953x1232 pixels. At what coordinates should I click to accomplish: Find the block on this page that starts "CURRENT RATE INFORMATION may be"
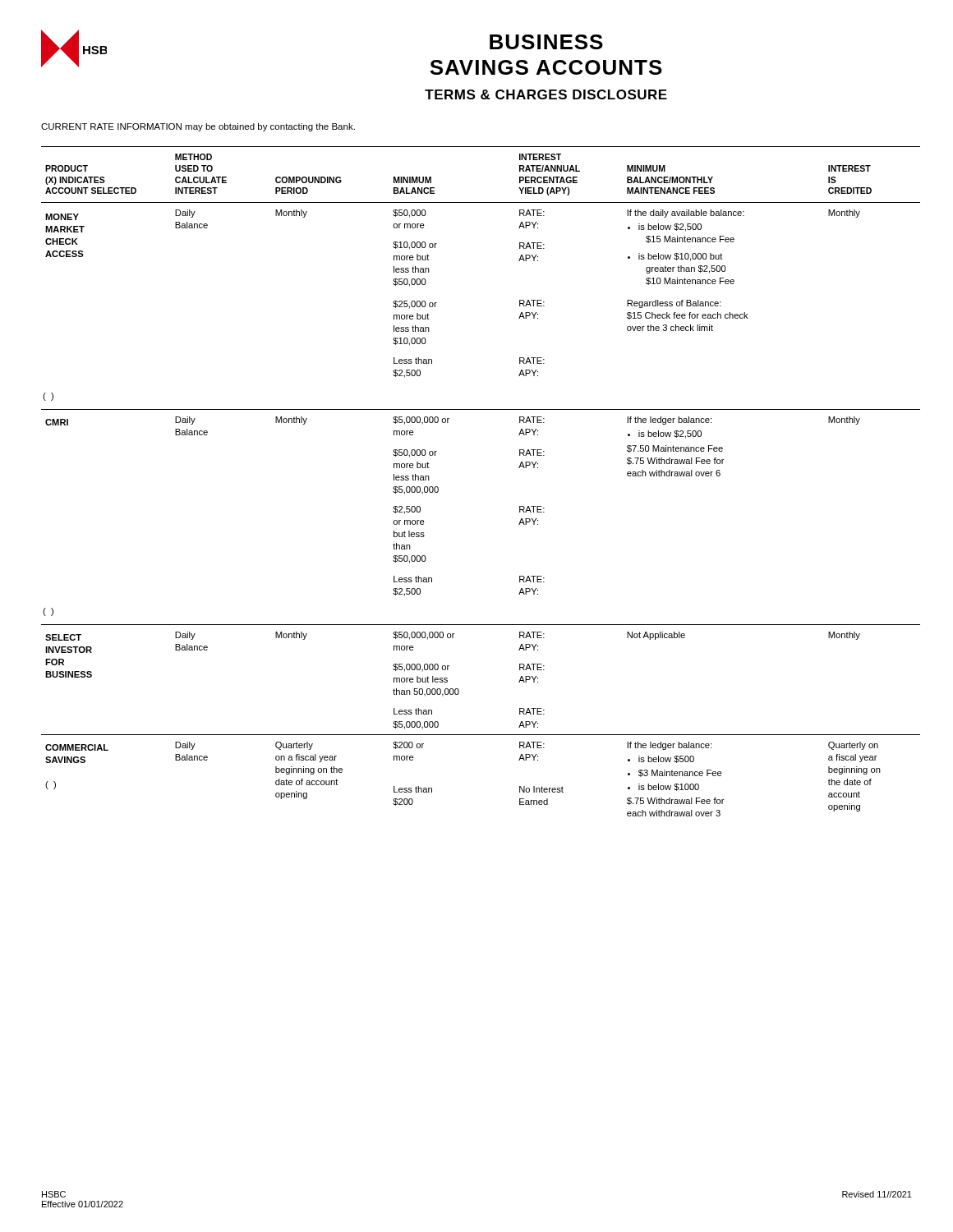coord(198,127)
